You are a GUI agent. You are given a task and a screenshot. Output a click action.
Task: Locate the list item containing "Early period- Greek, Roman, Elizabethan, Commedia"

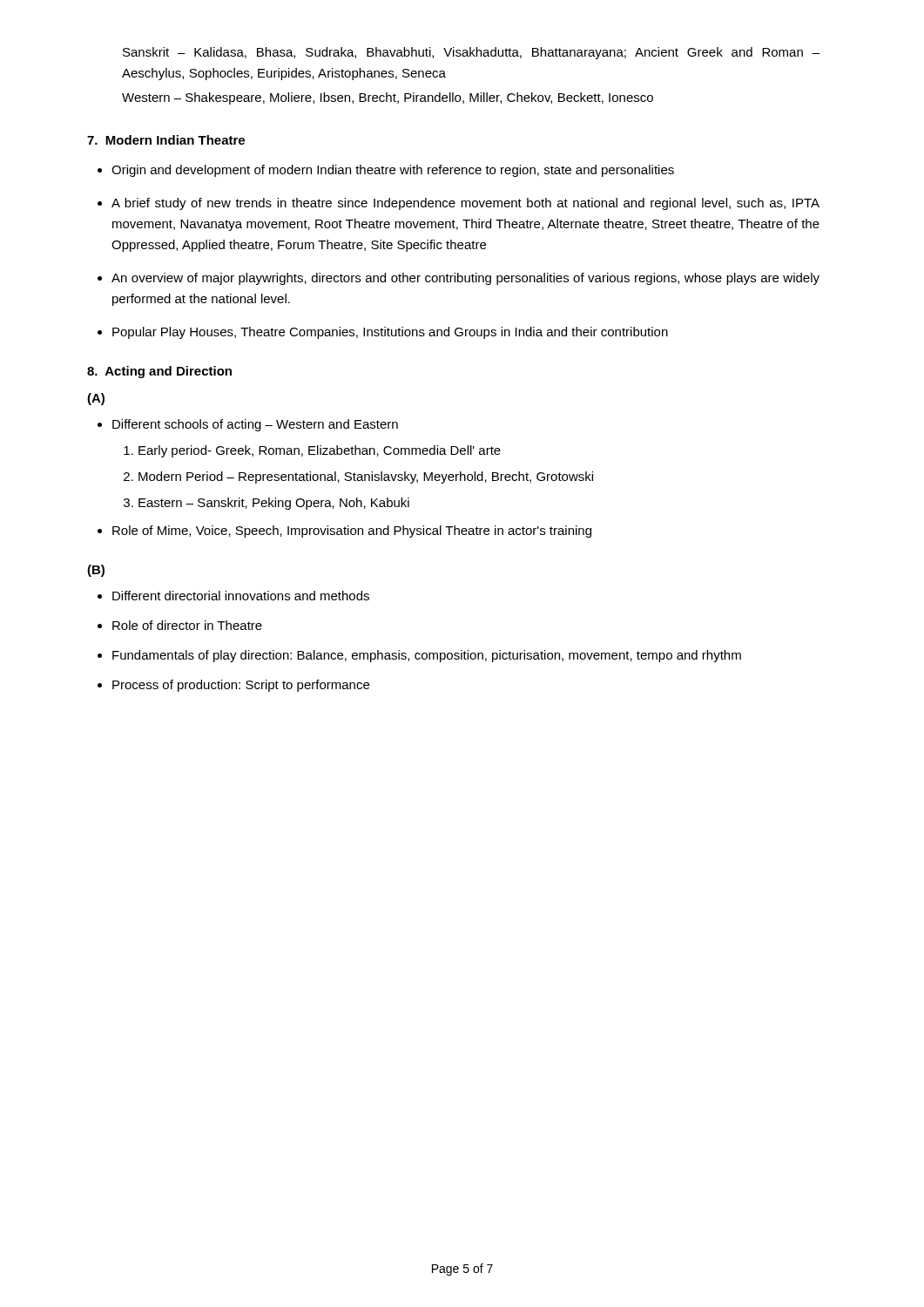click(319, 450)
